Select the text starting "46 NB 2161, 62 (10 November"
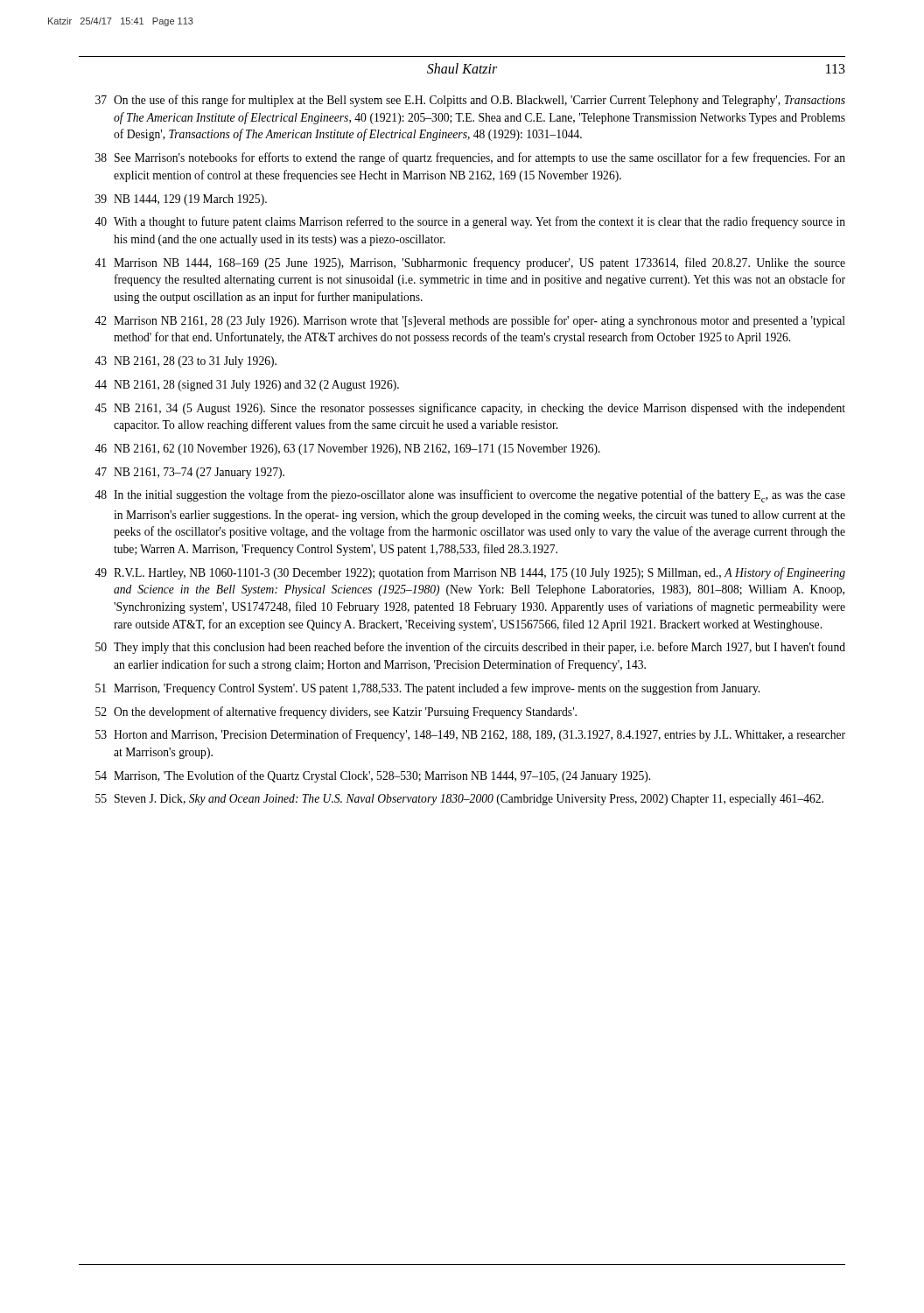 [x=462, y=449]
